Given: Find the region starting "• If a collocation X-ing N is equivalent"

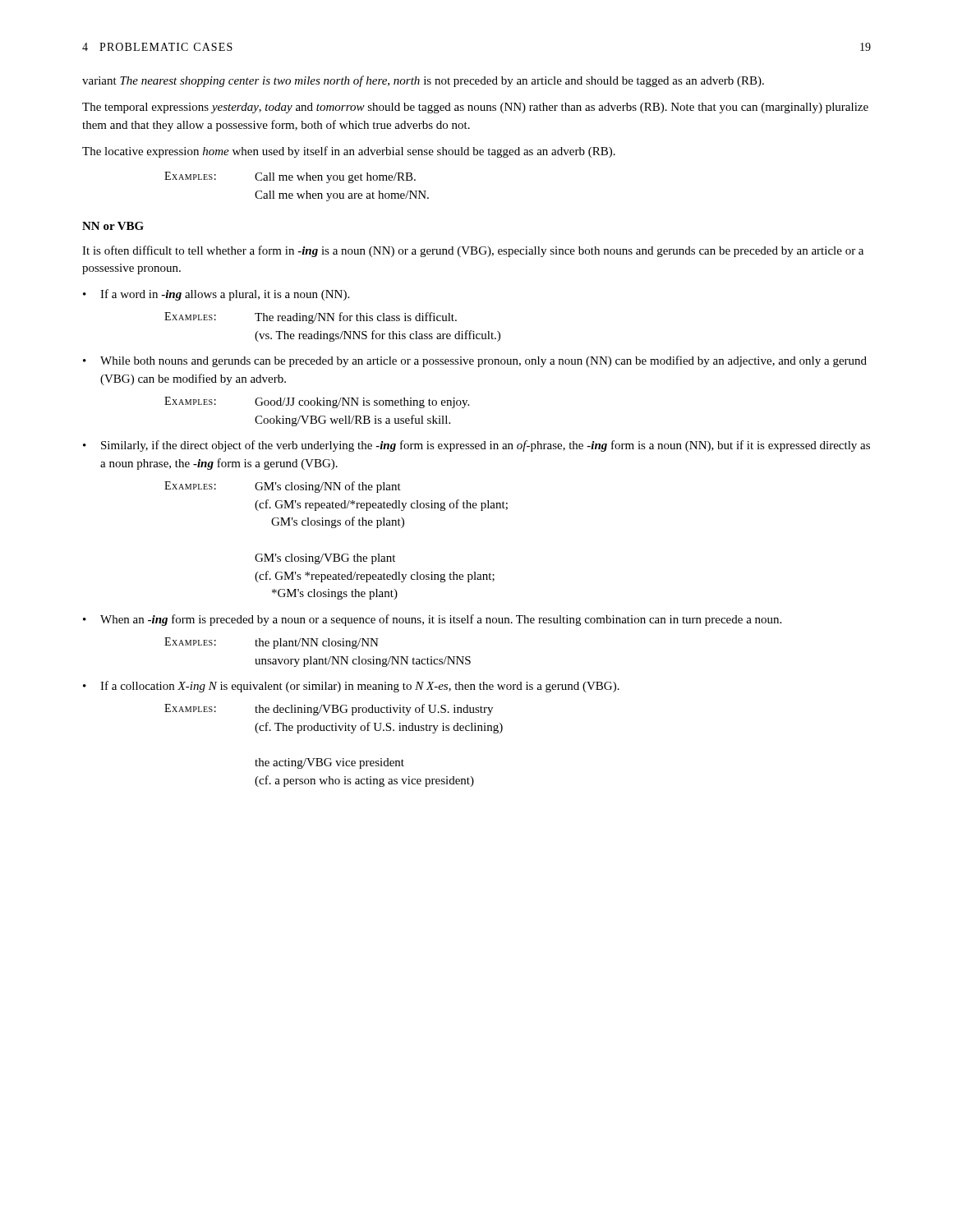Looking at the screenshot, I should 351,687.
